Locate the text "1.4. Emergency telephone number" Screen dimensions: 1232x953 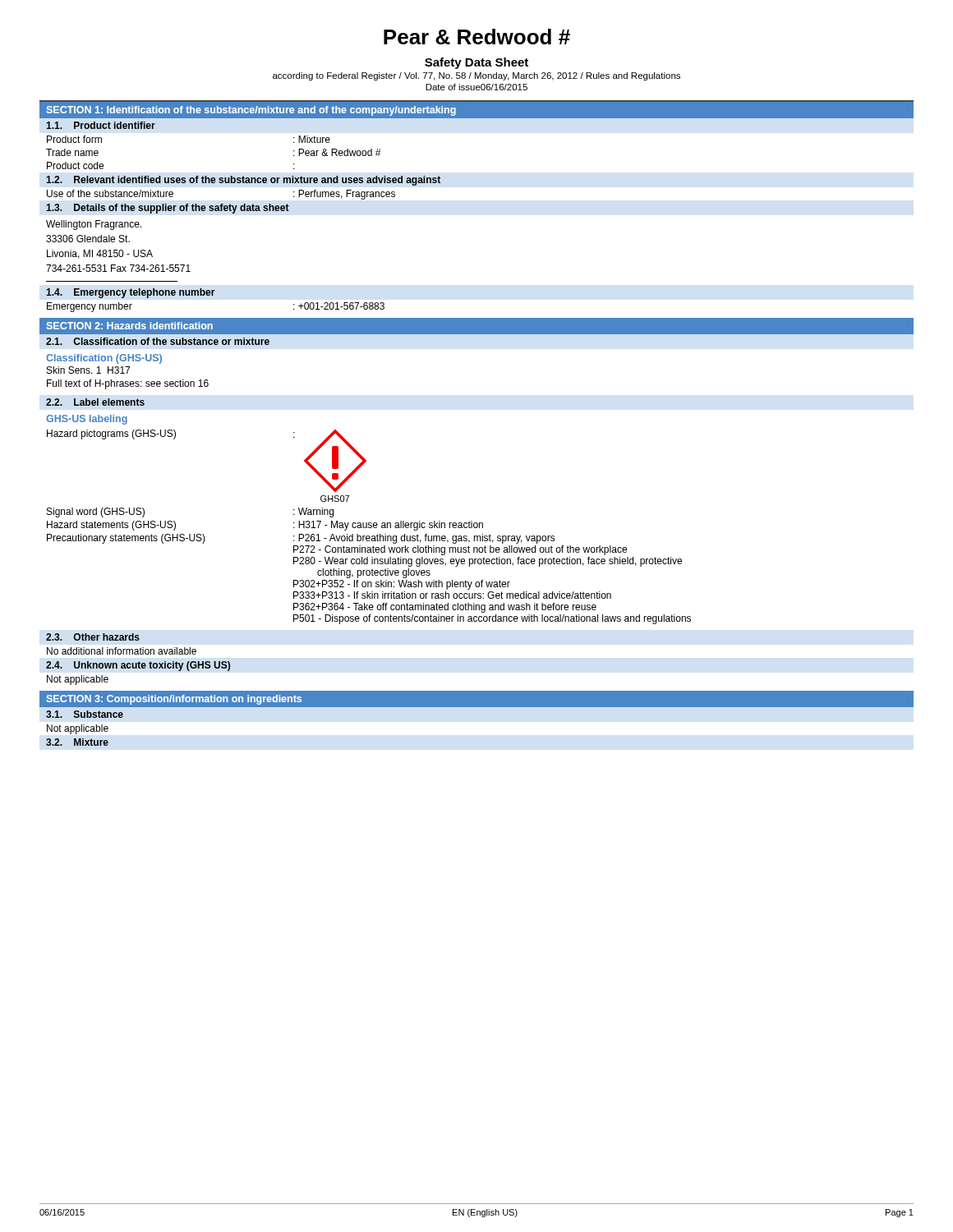130,292
